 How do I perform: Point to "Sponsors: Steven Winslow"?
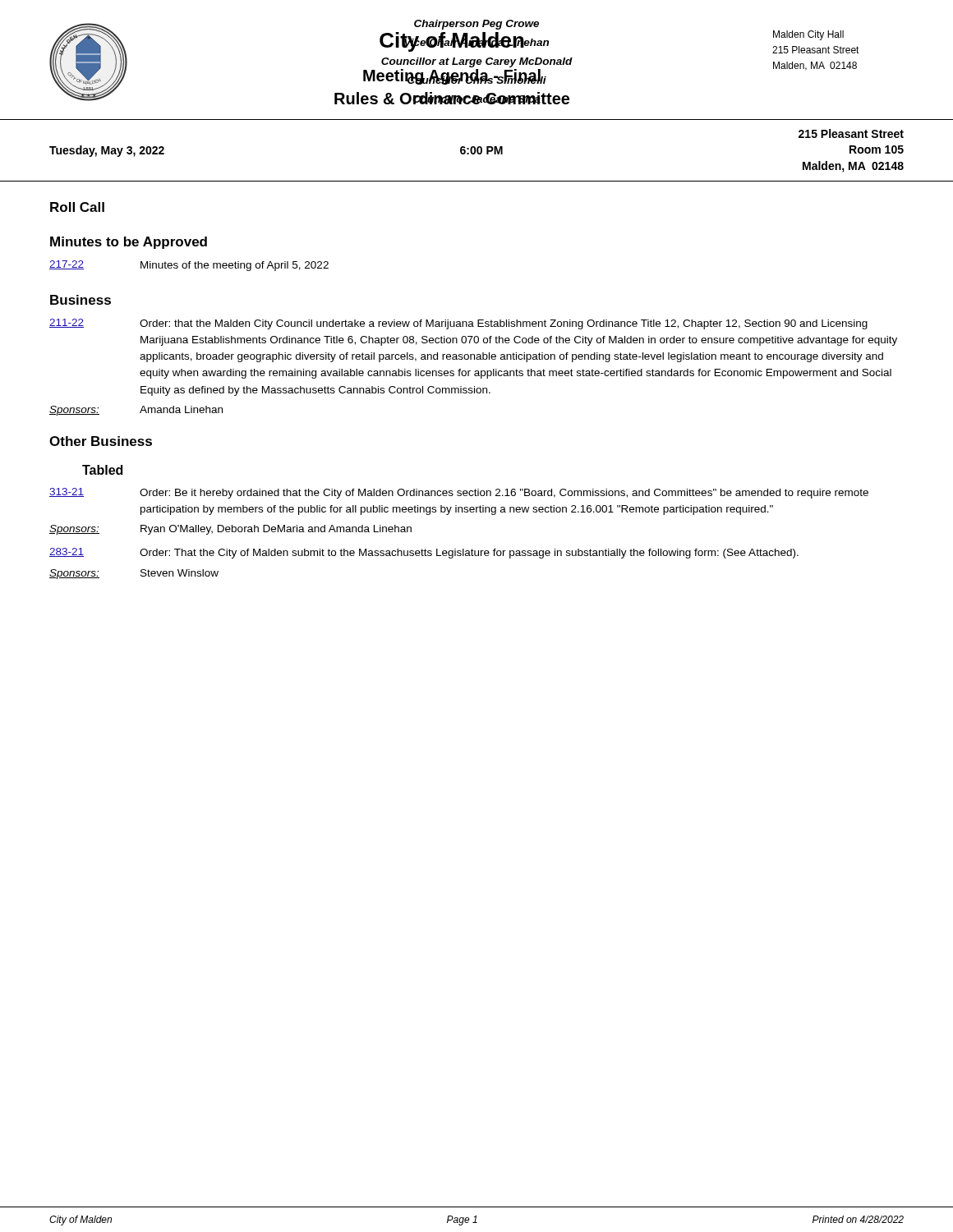pyautogui.click(x=74, y=574)
